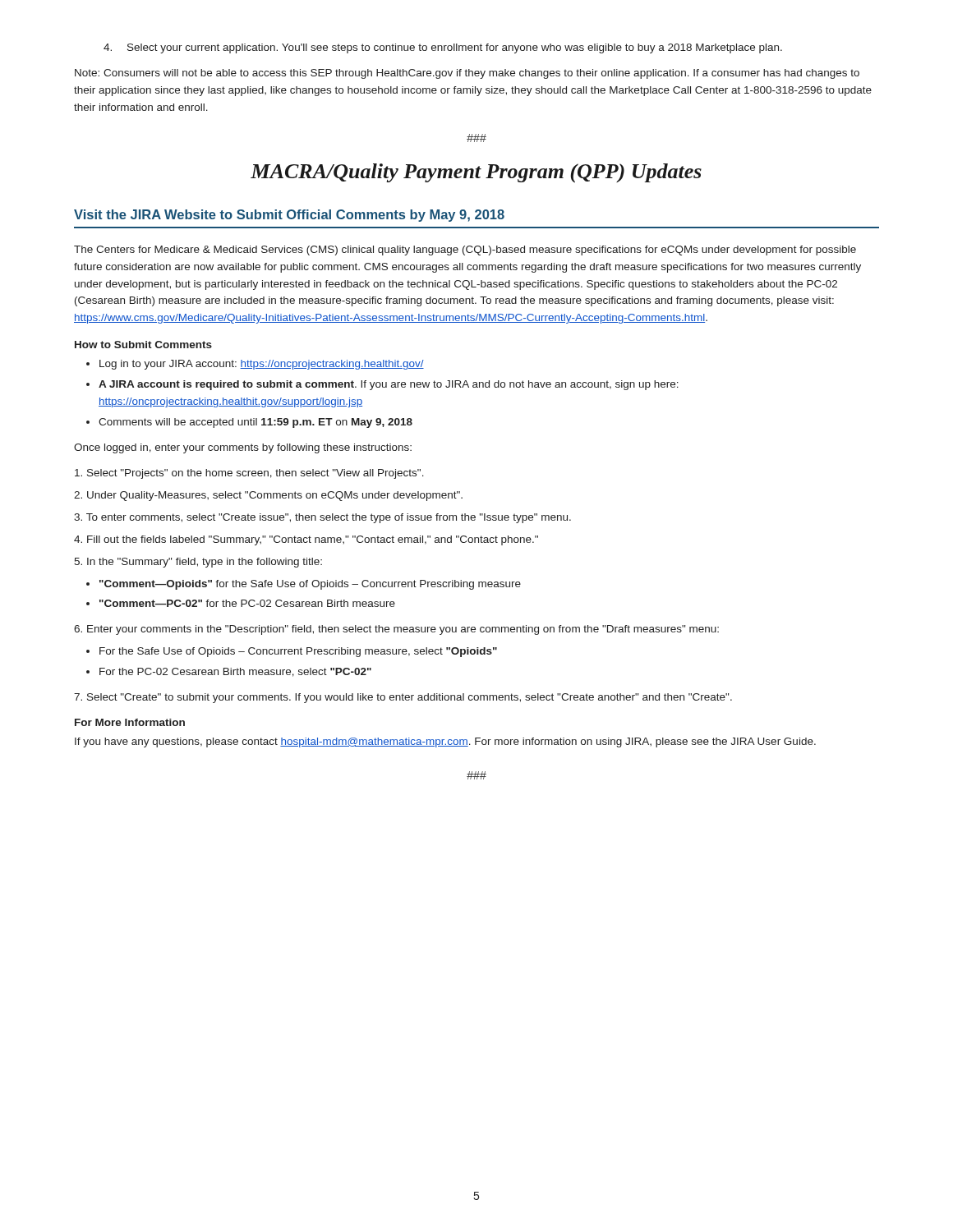Find the list item that says "2. Under Quality-Measures, select"

[x=269, y=495]
